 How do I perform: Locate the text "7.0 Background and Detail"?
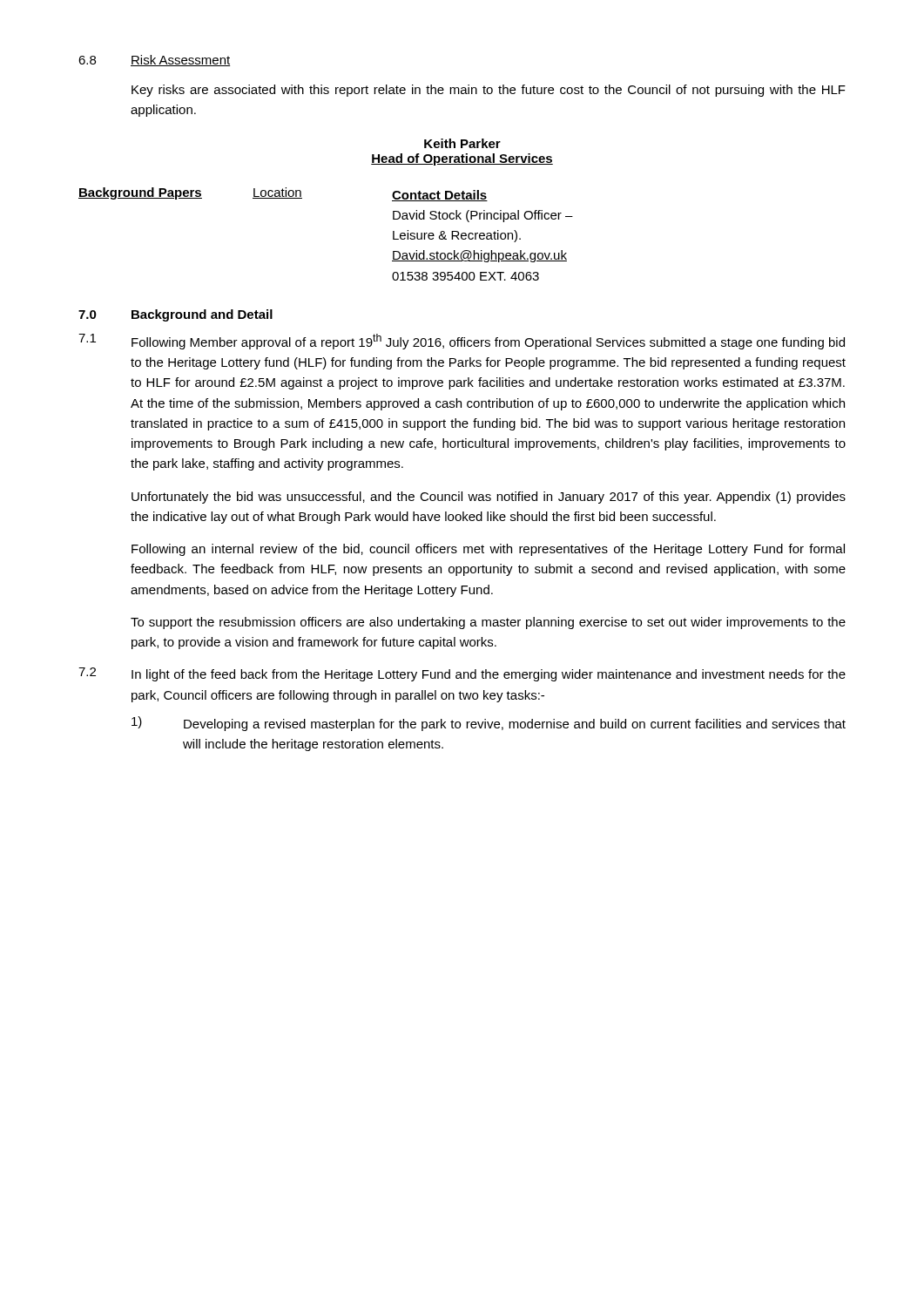point(176,314)
